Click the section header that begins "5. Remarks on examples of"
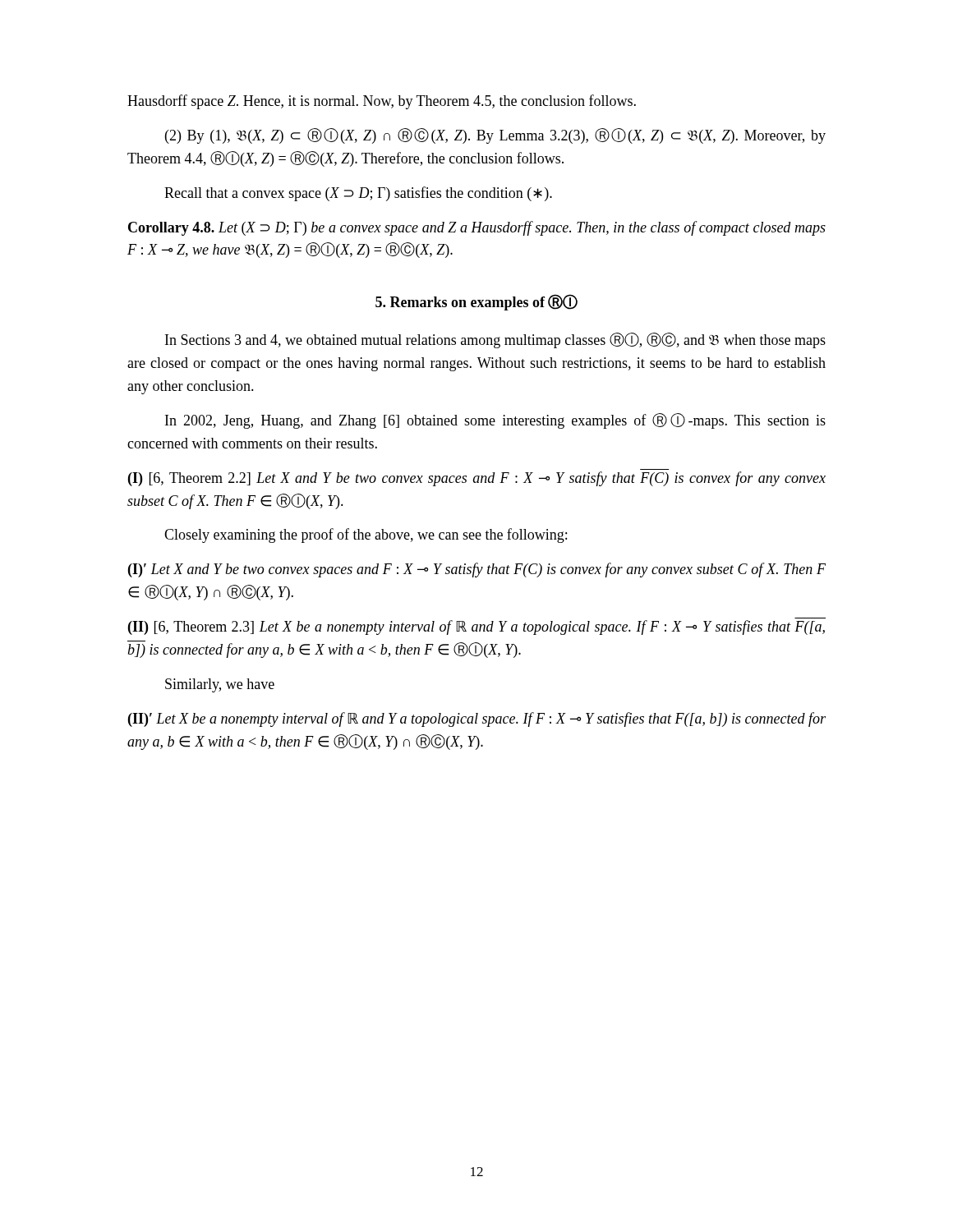Screen dimensions: 1232x953 (x=476, y=303)
